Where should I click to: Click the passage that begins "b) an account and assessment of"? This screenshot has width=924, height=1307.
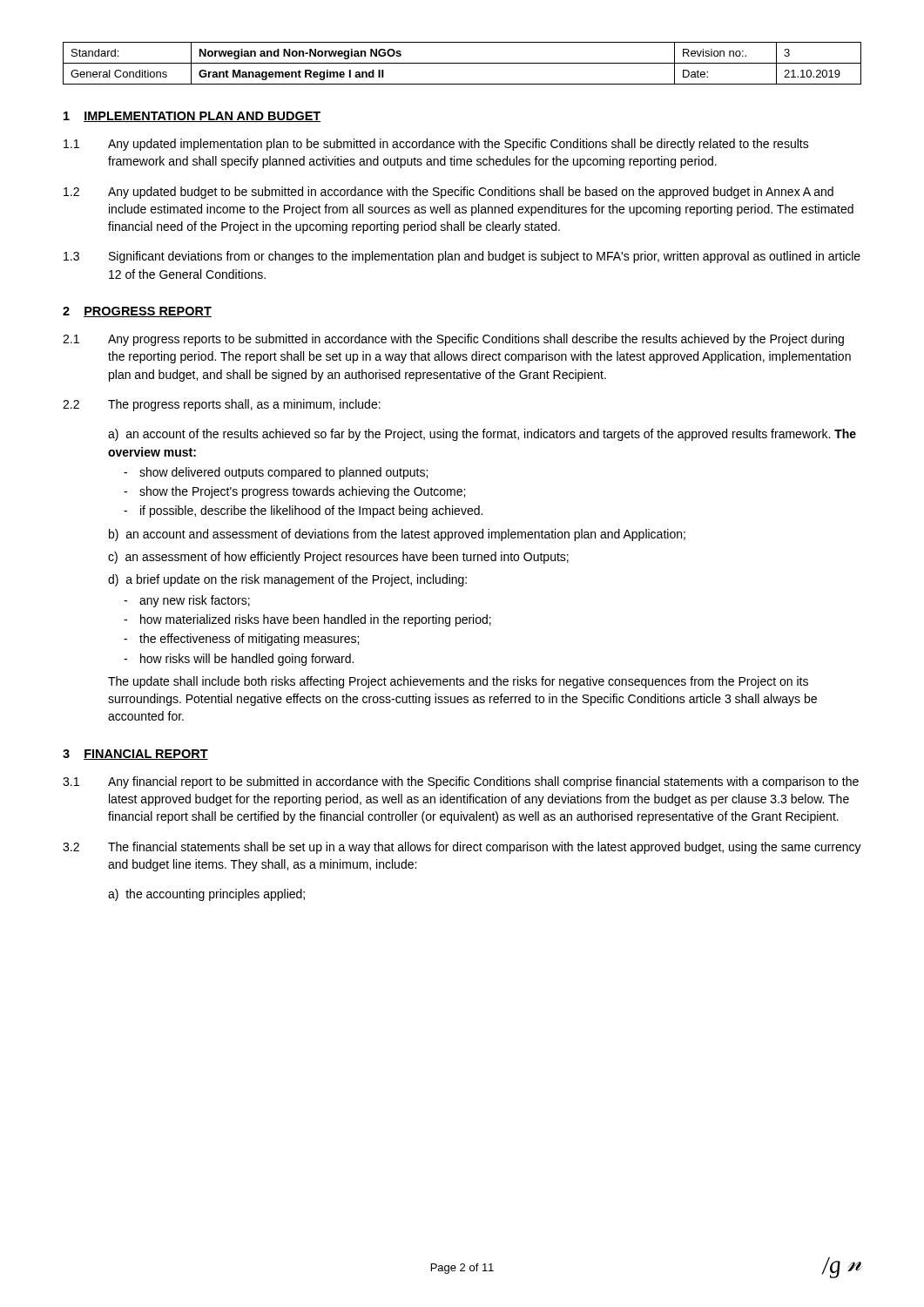click(x=397, y=534)
